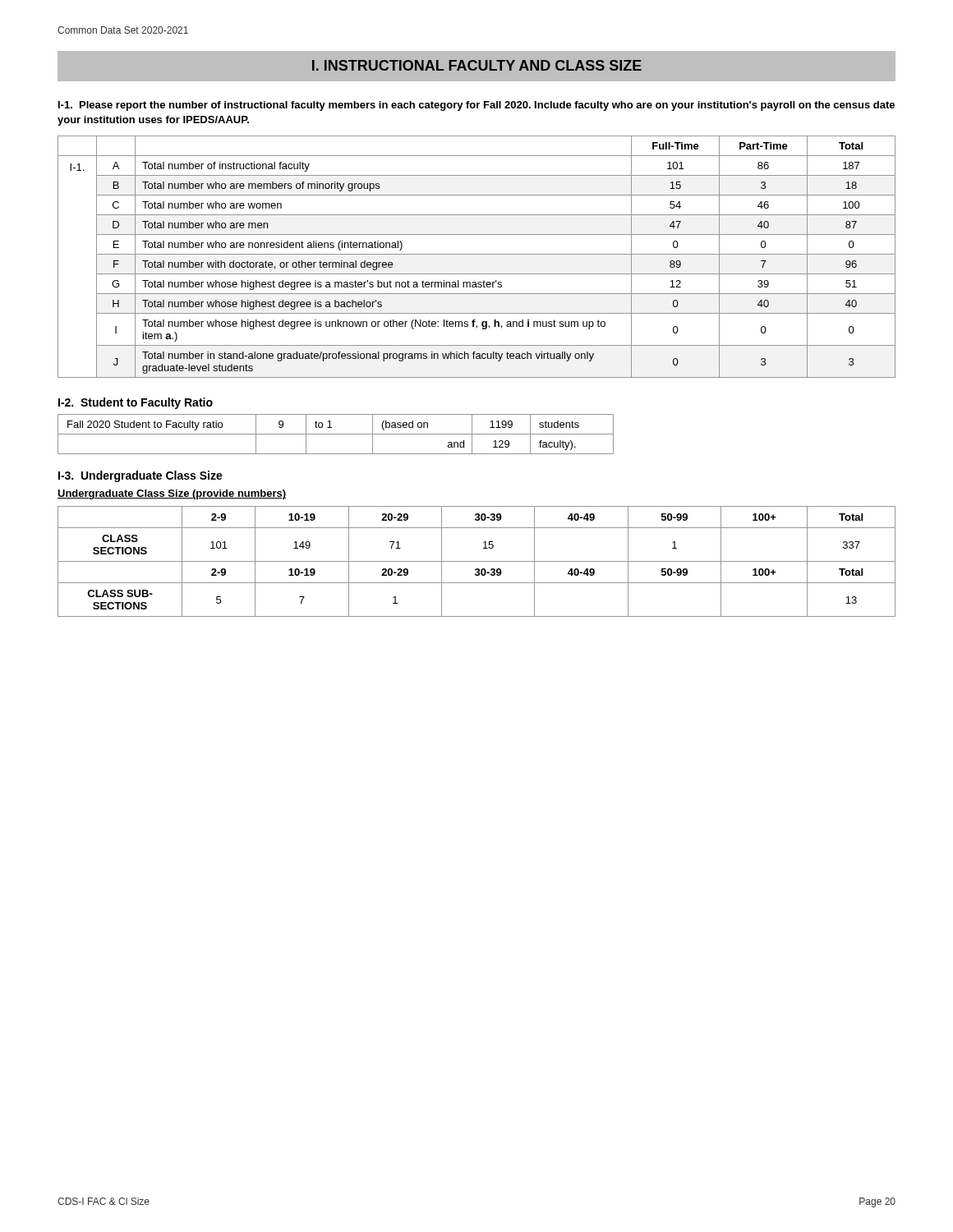Screen dimensions: 1232x953
Task: Point to the passage starting "I-2. Student to Faculty Ratio"
Action: [135, 403]
